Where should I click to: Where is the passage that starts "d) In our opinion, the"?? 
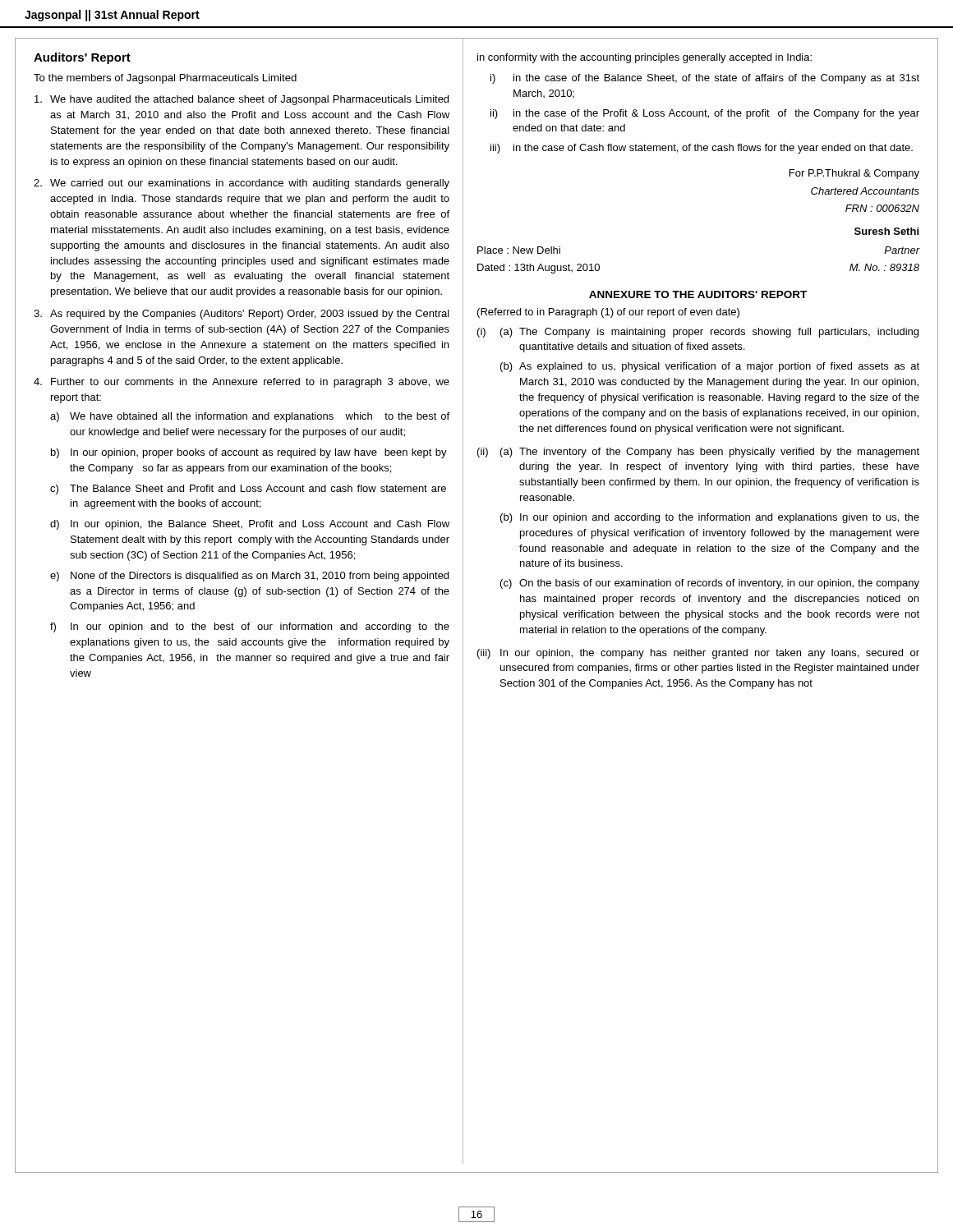(250, 540)
